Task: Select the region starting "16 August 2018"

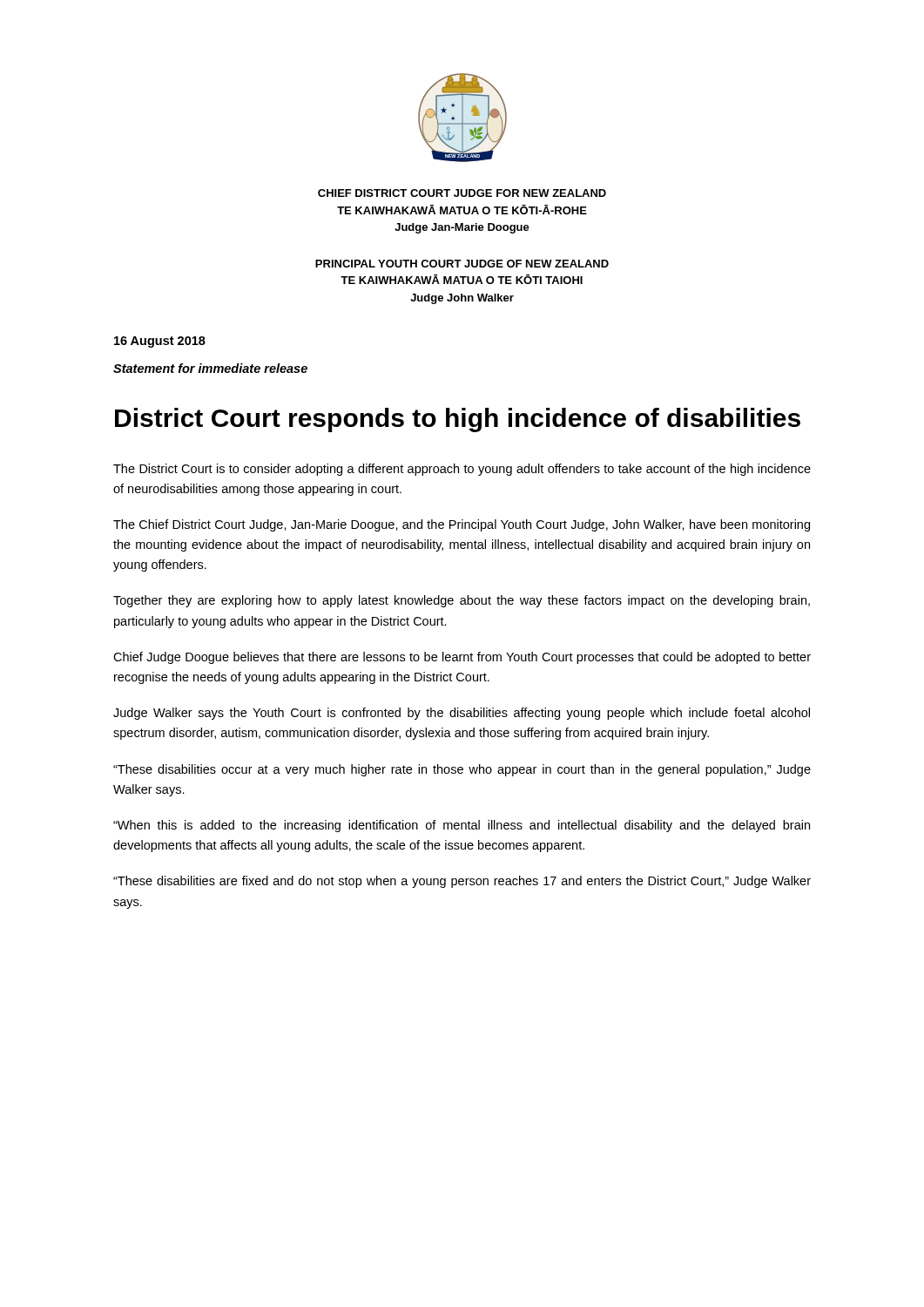Action: (x=159, y=341)
